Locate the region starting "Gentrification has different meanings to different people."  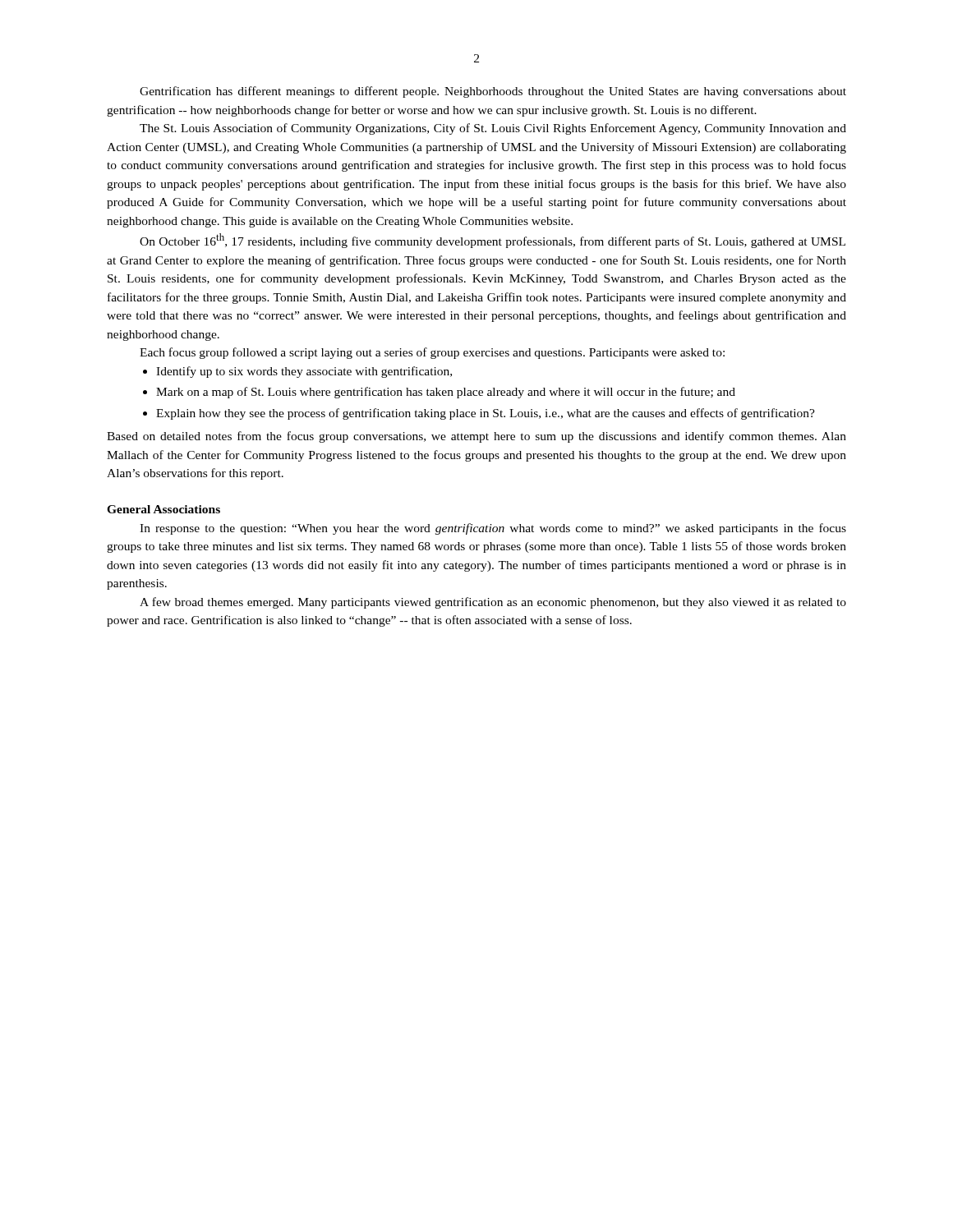tap(476, 101)
